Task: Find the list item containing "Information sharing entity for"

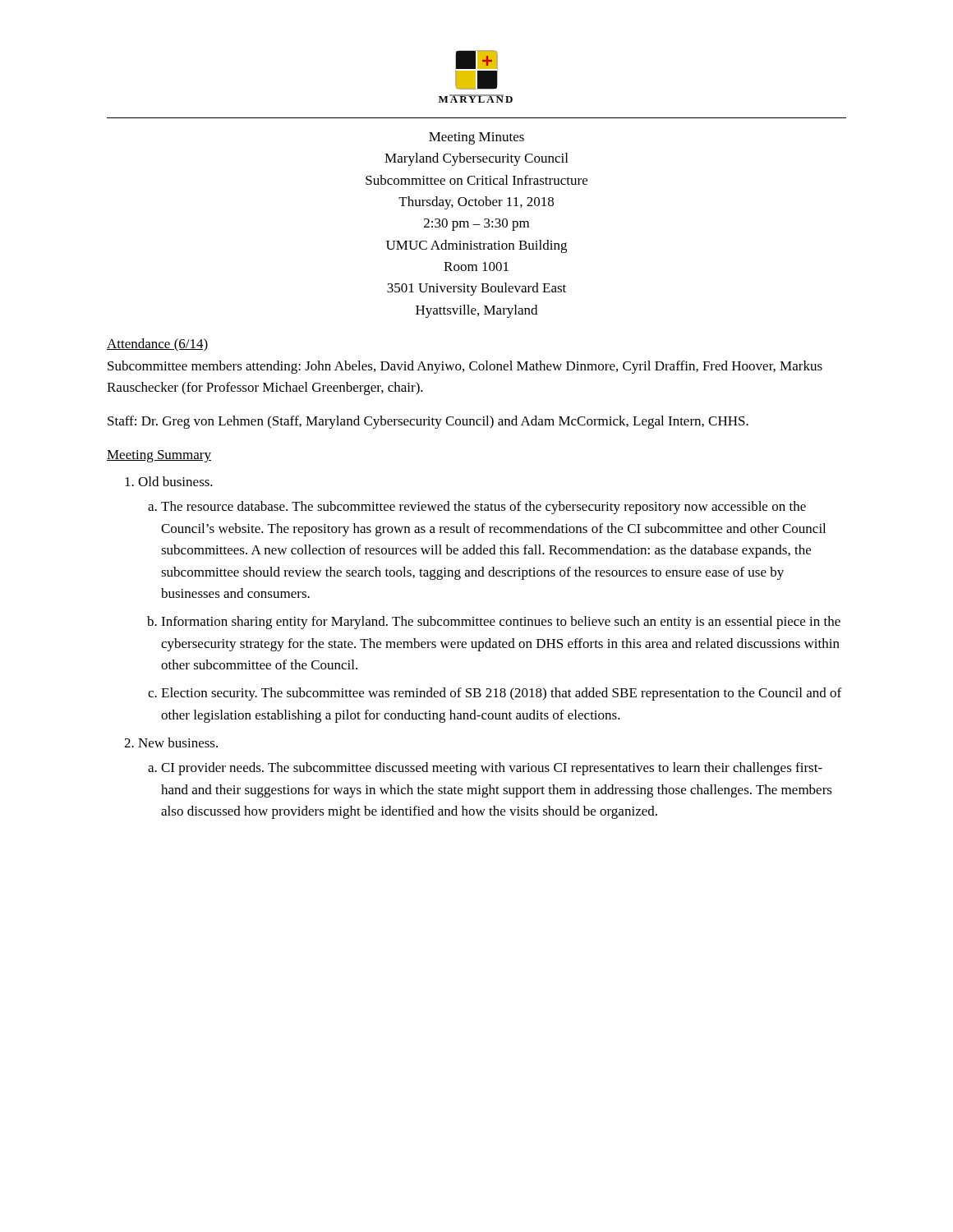Action: point(501,643)
